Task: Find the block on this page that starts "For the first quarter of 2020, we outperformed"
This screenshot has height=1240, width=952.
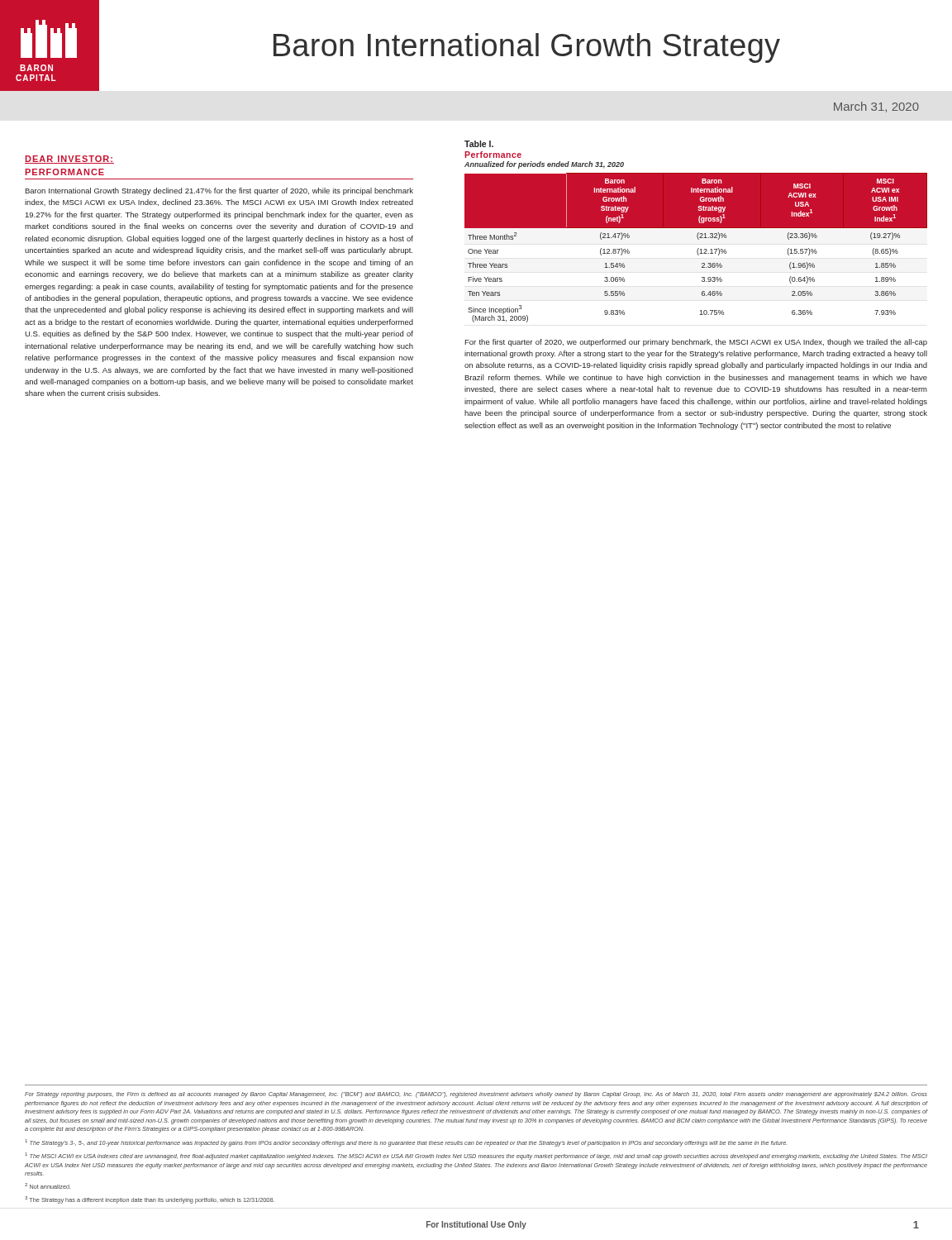Action: pos(696,383)
